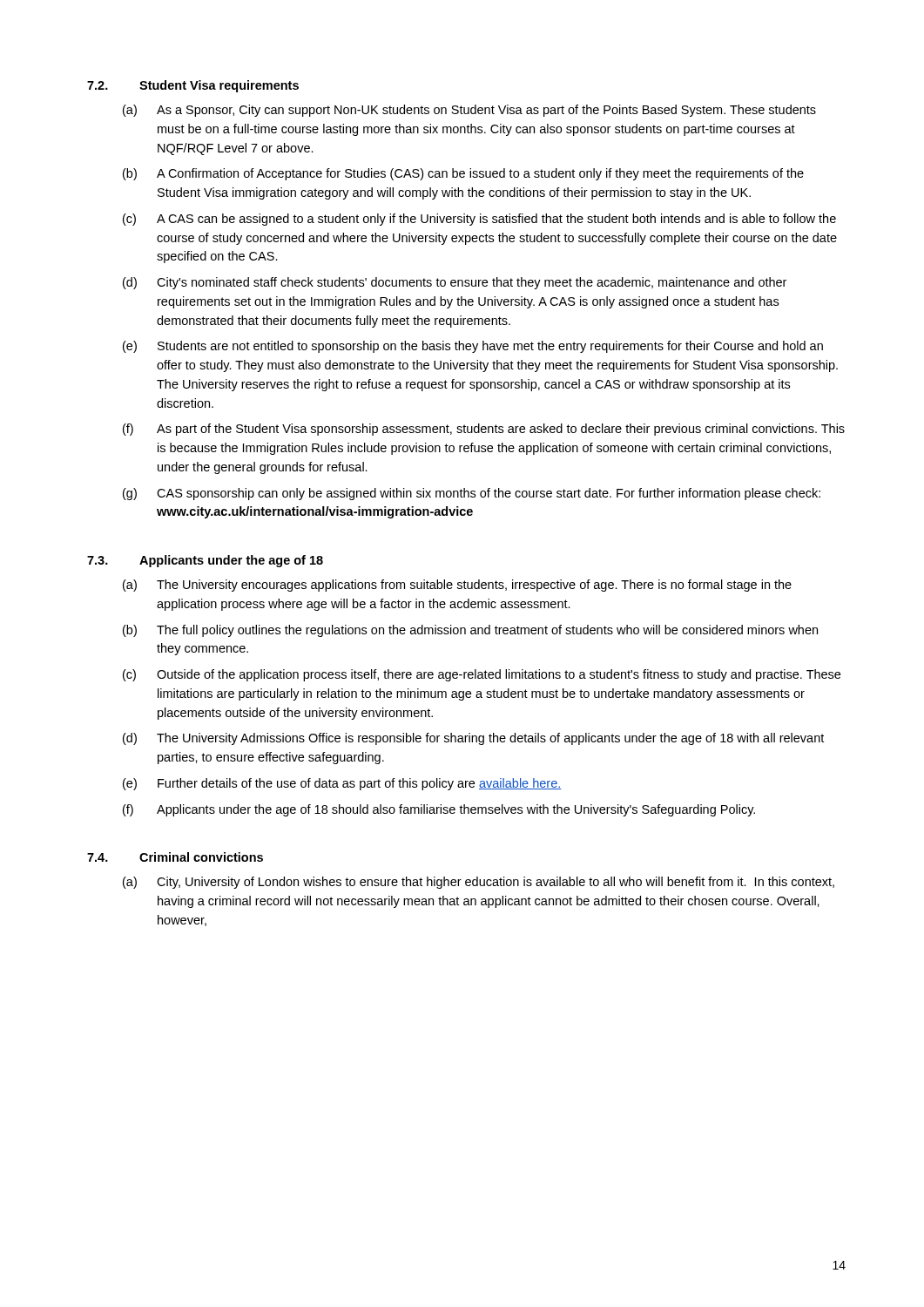
Task: Point to the block beginning "(a) City, University of London wishes to ensure"
Action: coord(484,902)
